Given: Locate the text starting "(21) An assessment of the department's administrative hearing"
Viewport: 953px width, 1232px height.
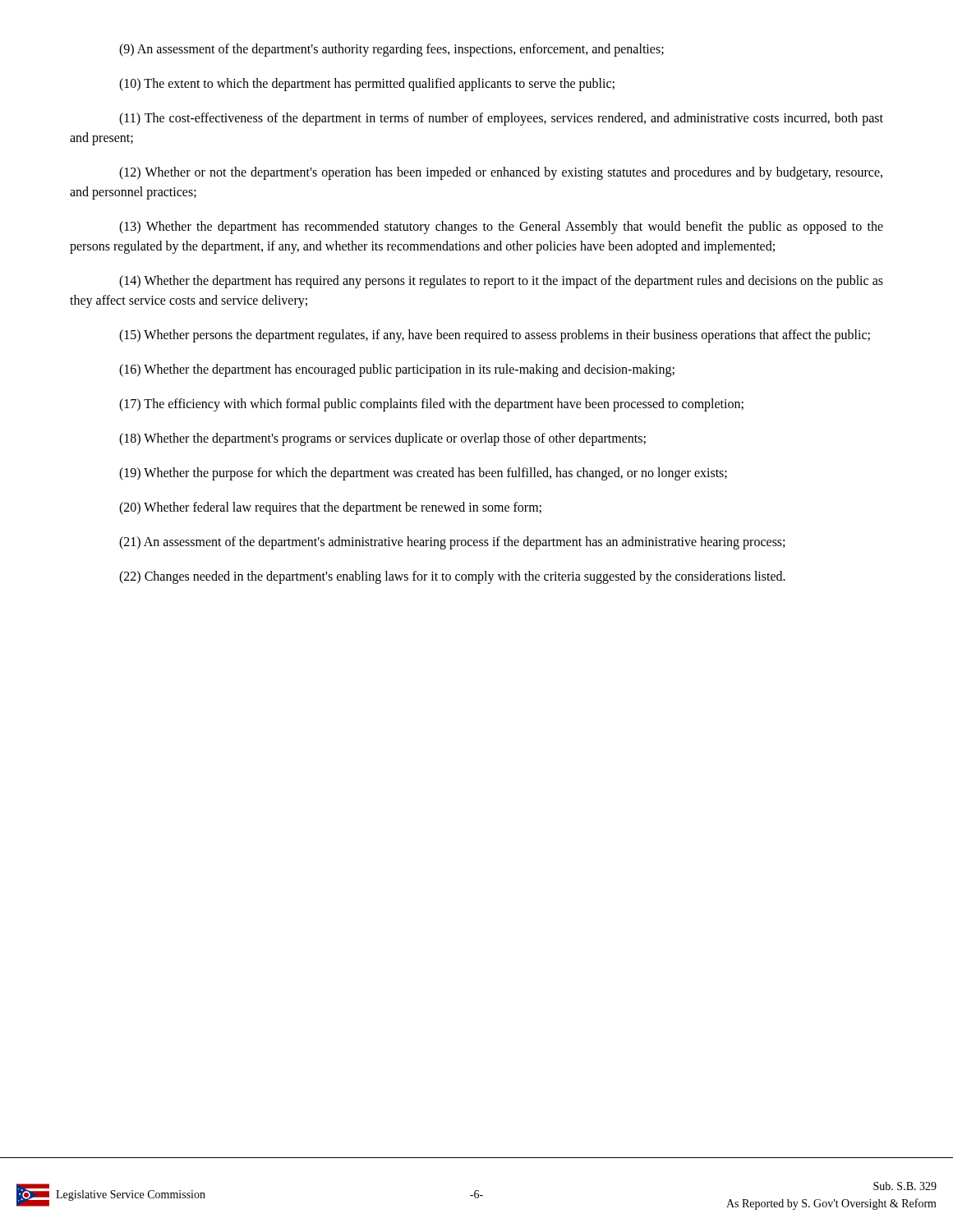Looking at the screenshot, I should pos(452,542).
